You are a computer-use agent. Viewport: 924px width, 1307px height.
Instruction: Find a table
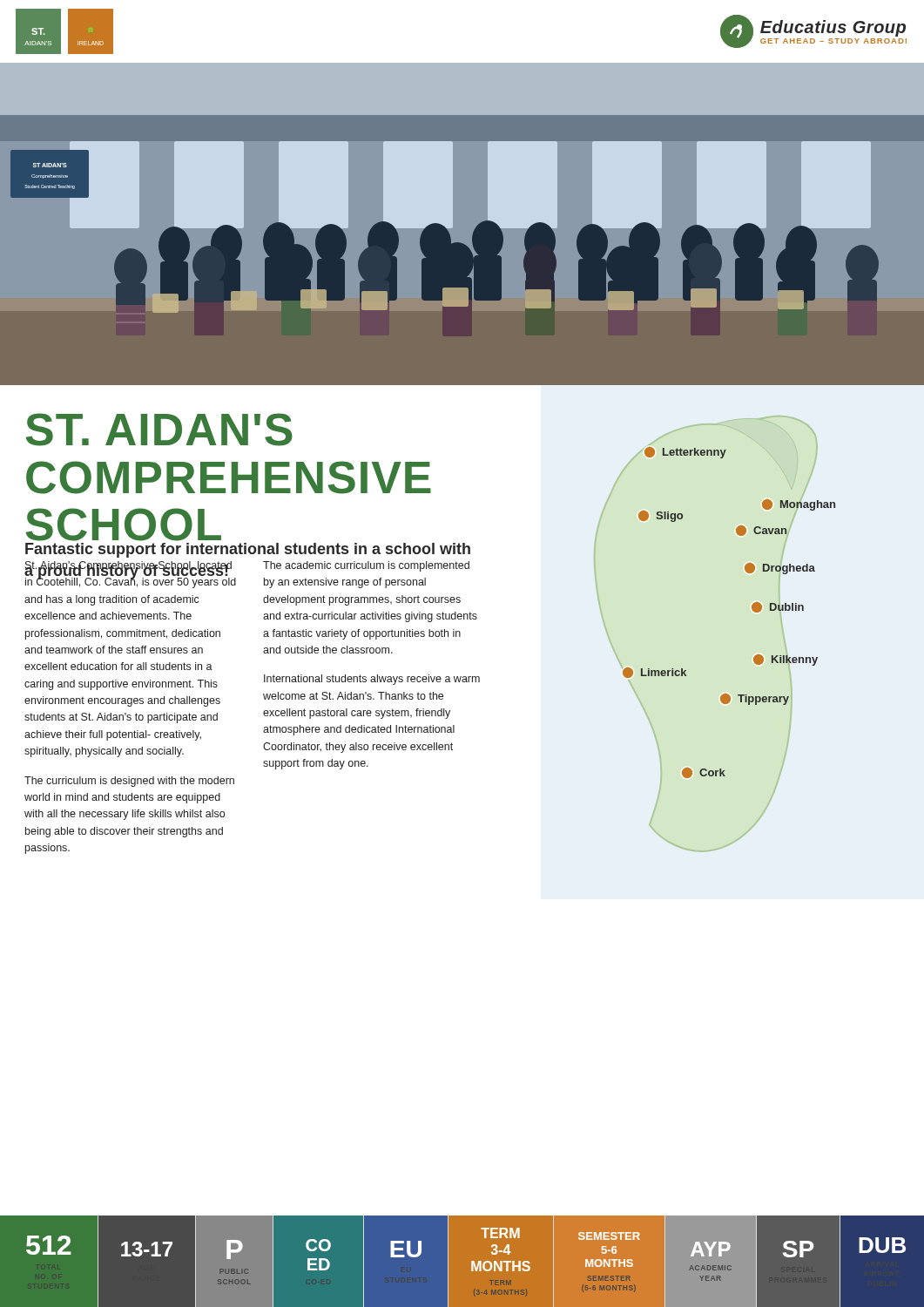tap(462, 1261)
